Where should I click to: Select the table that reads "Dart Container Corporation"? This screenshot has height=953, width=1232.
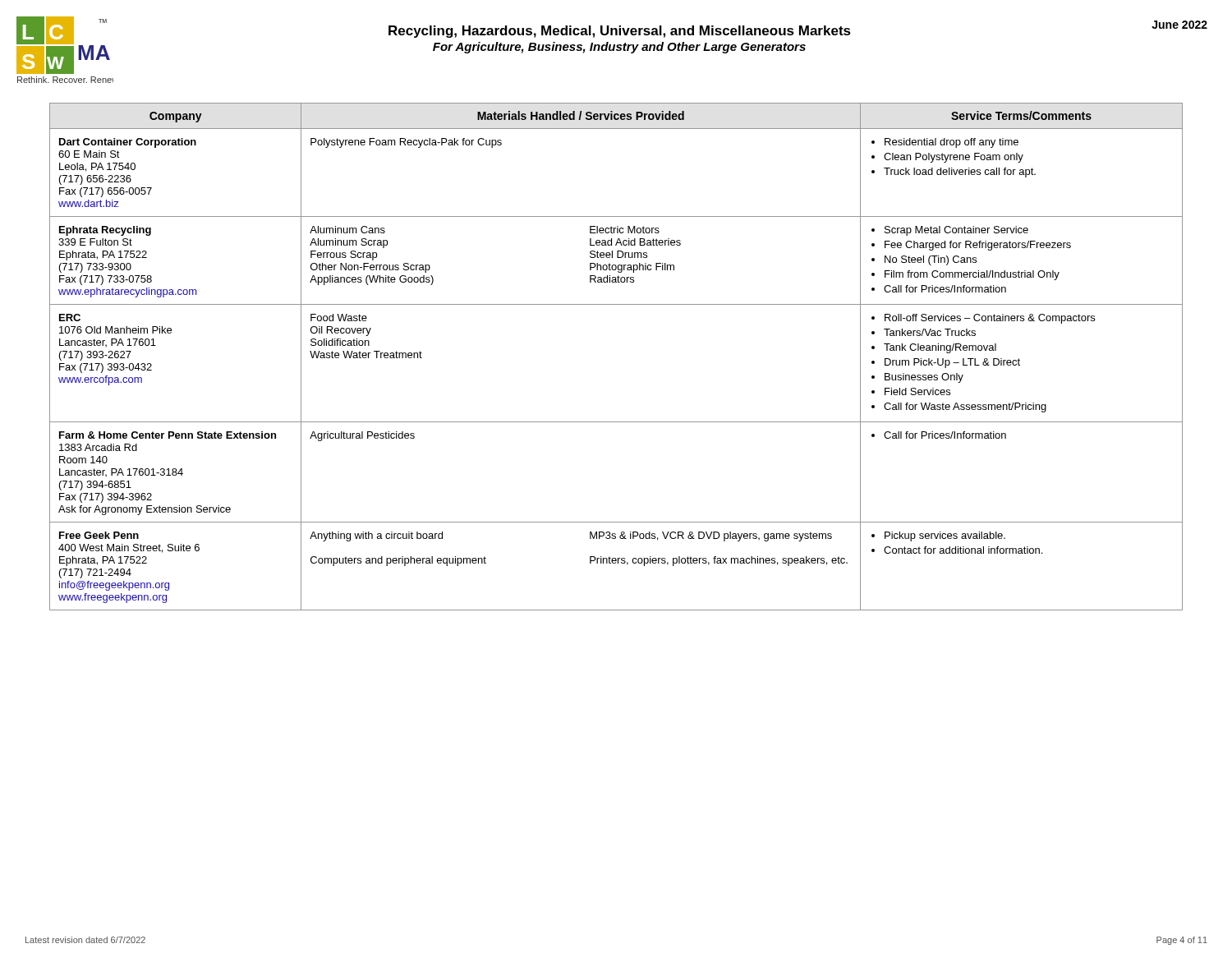(x=616, y=357)
